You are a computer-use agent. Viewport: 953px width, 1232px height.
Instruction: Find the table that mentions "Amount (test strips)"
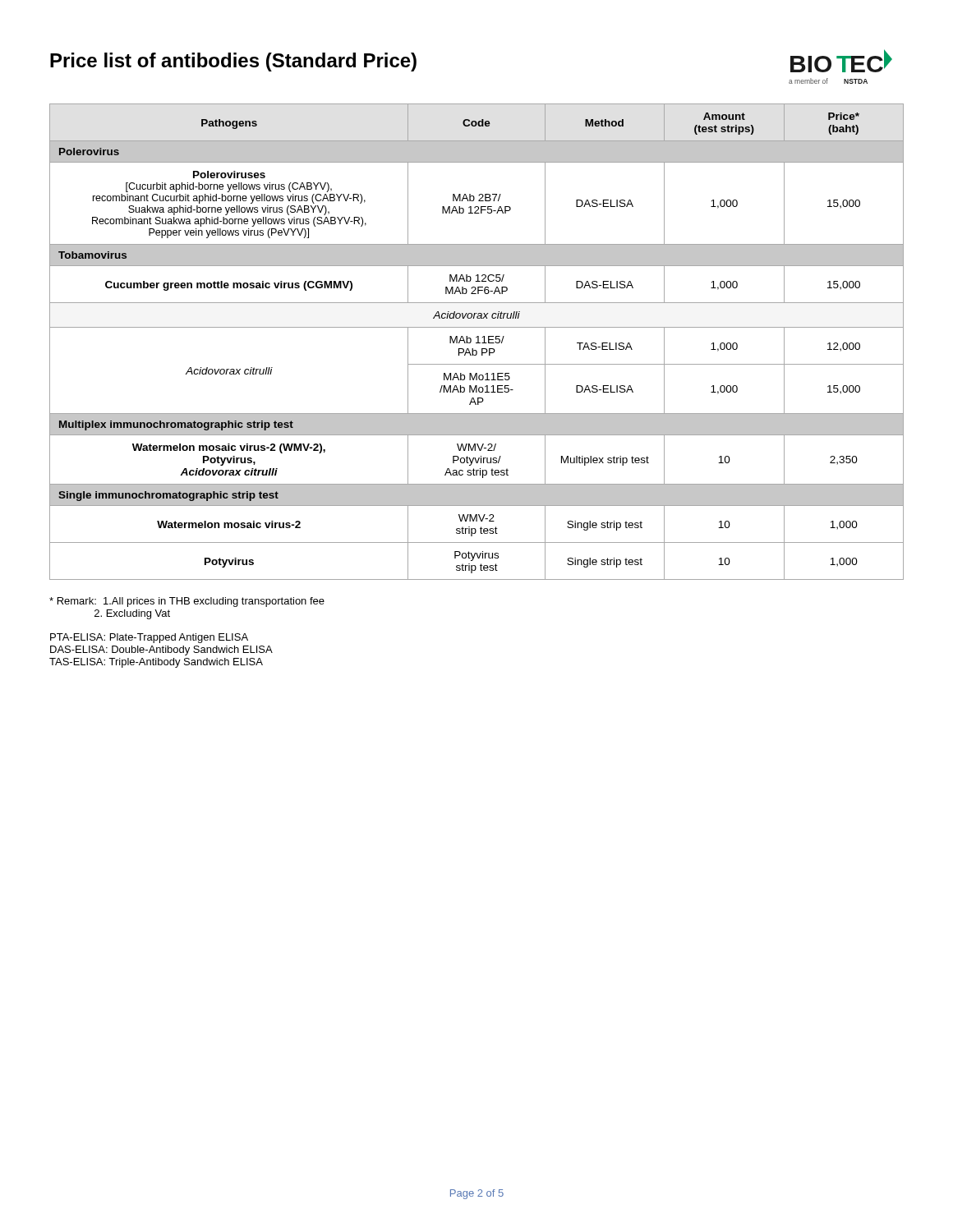[x=476, y=342]
